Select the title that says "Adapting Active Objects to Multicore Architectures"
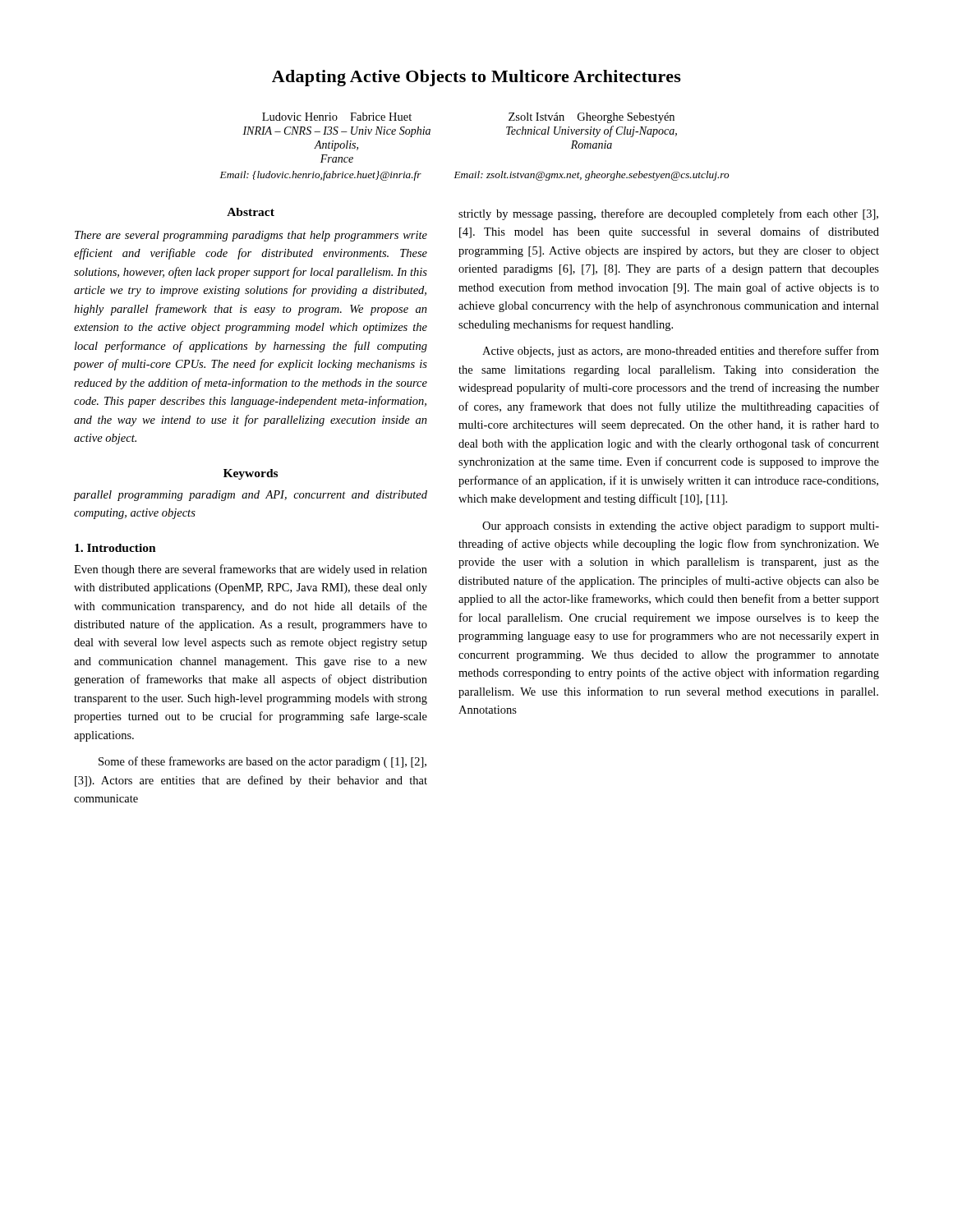The image size is (953, 1232). pos(476,76)
